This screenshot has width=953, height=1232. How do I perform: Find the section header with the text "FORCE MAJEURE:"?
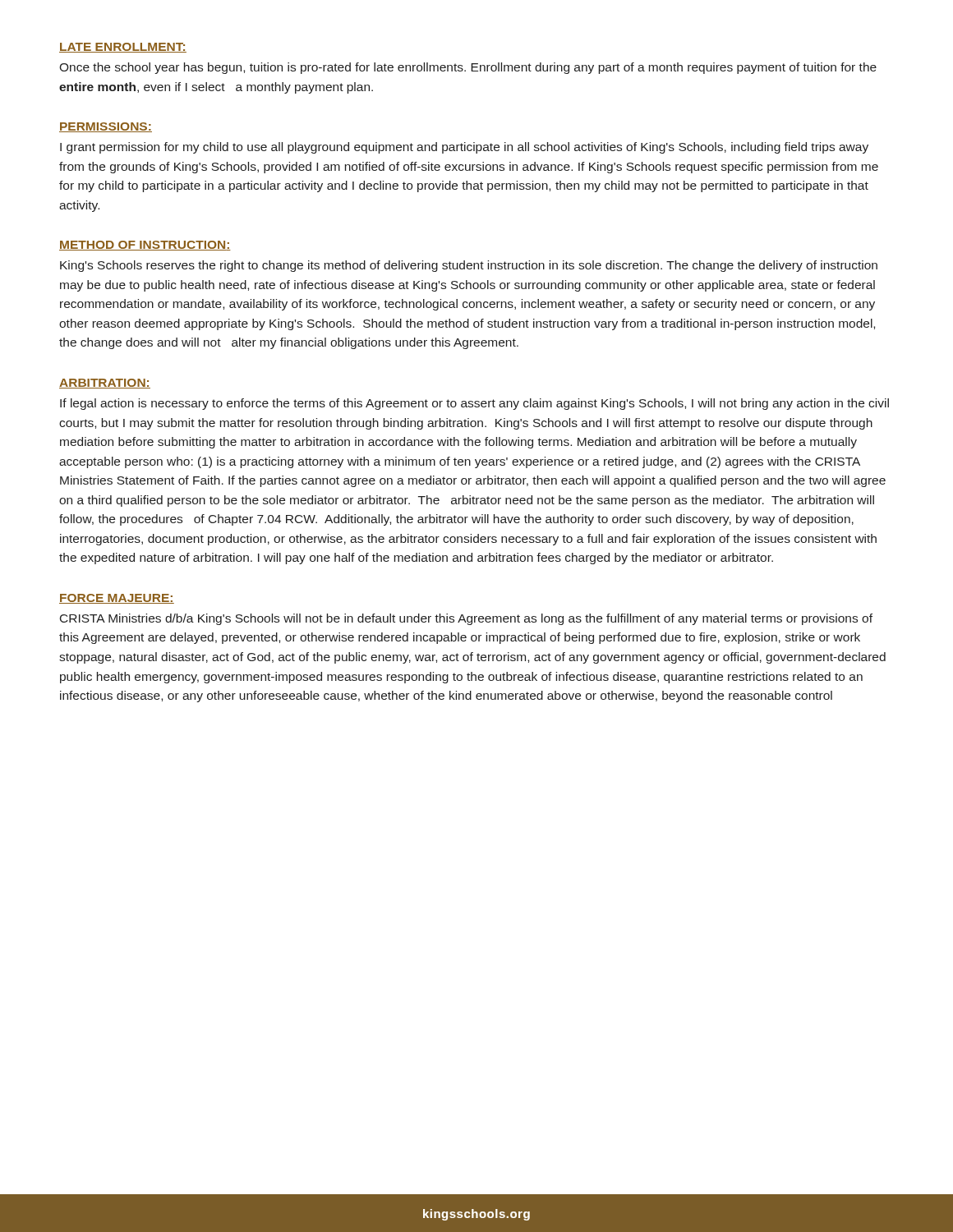[116, 597]
